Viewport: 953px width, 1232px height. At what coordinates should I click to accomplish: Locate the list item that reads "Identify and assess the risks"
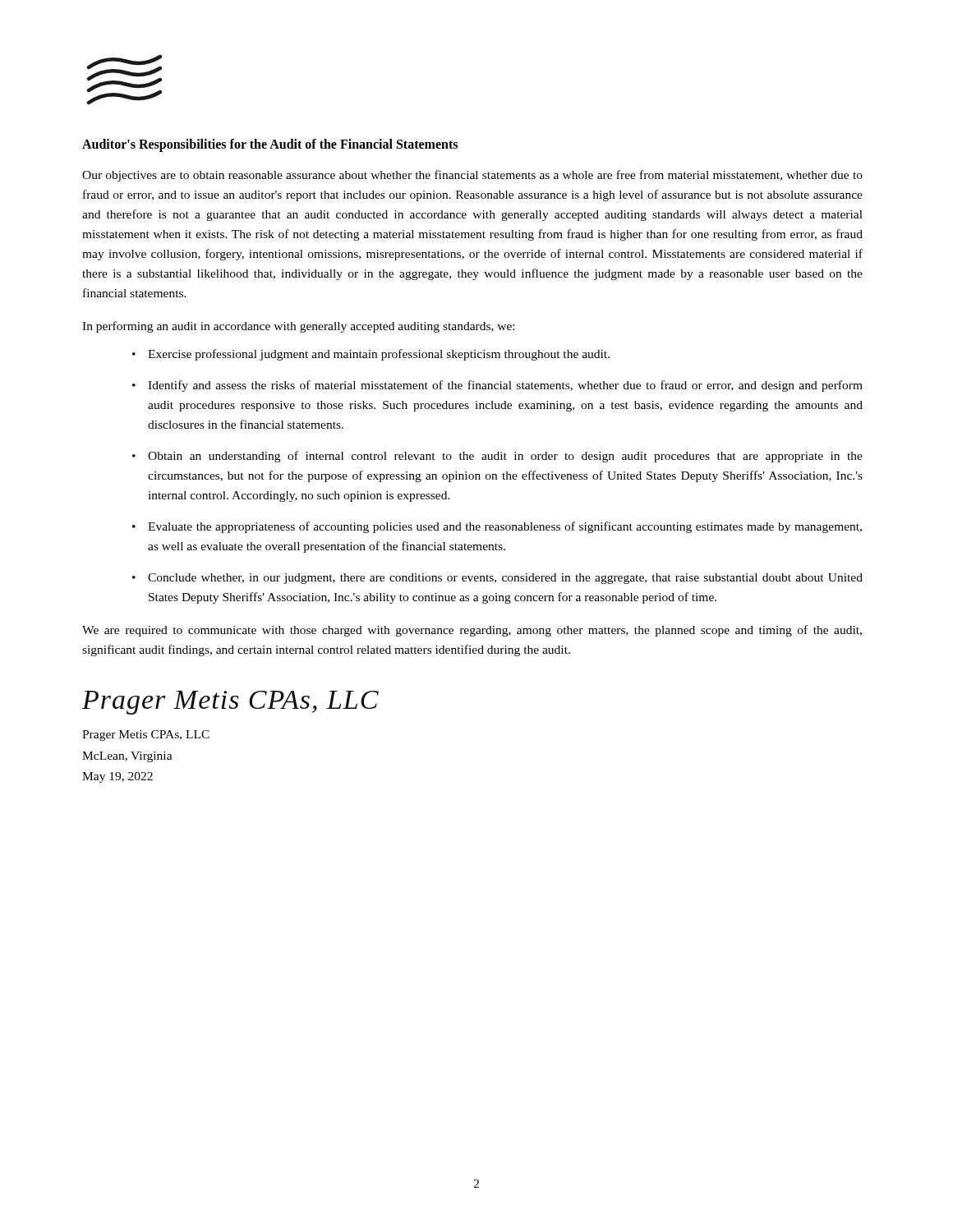tap(505, 405)
